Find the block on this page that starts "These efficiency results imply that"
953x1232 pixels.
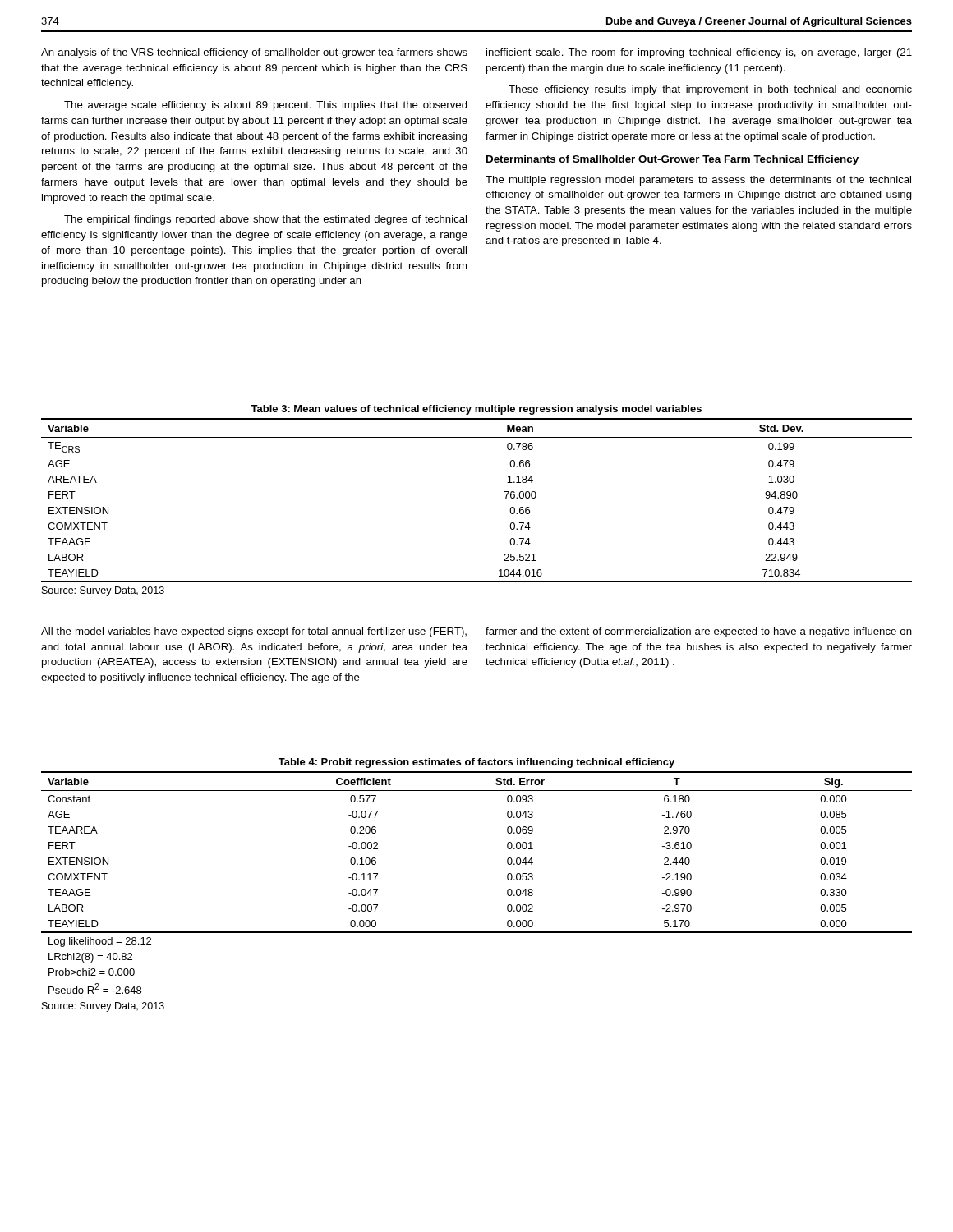coord(699,113)
